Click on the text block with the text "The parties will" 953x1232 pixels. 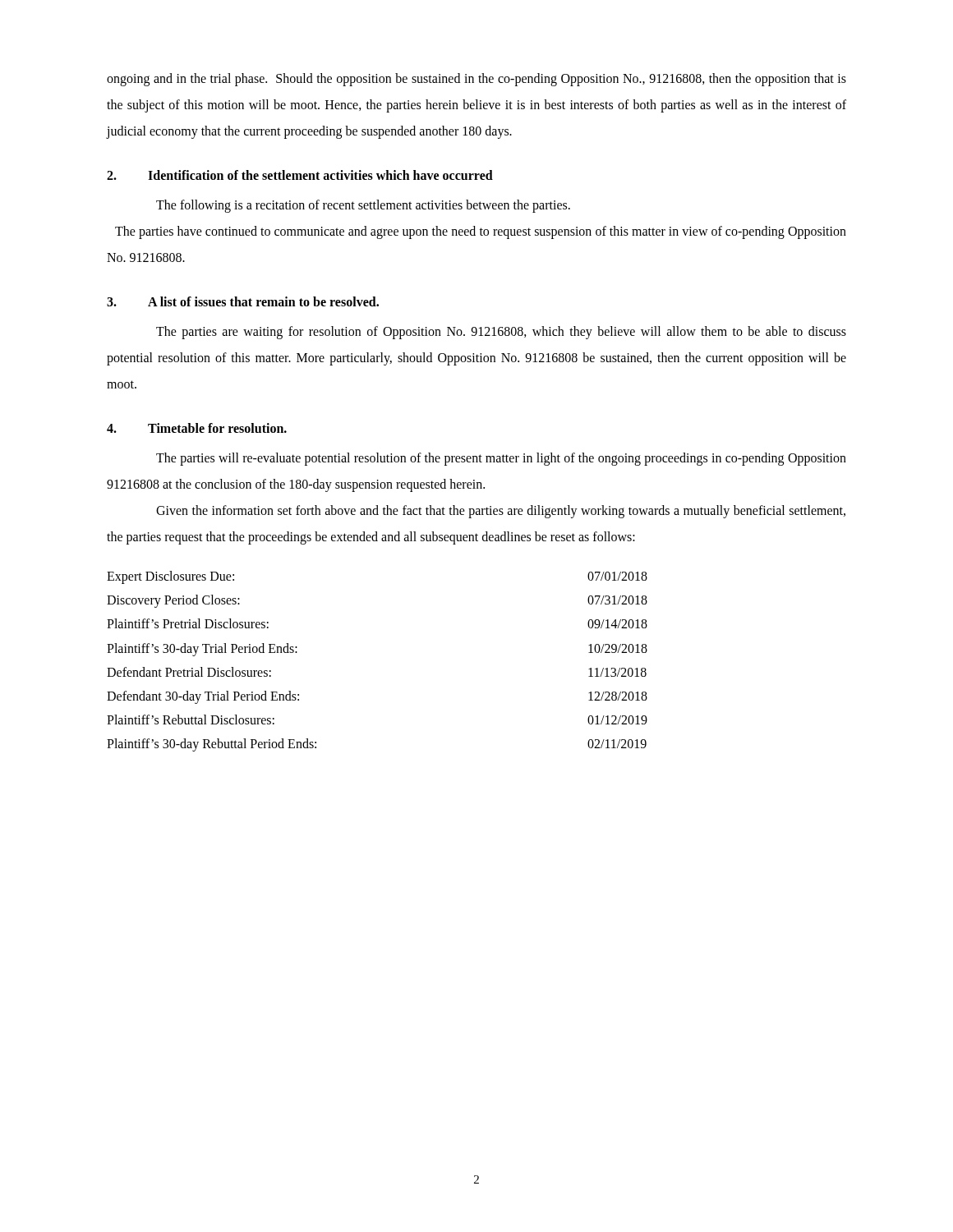point(476,471)
